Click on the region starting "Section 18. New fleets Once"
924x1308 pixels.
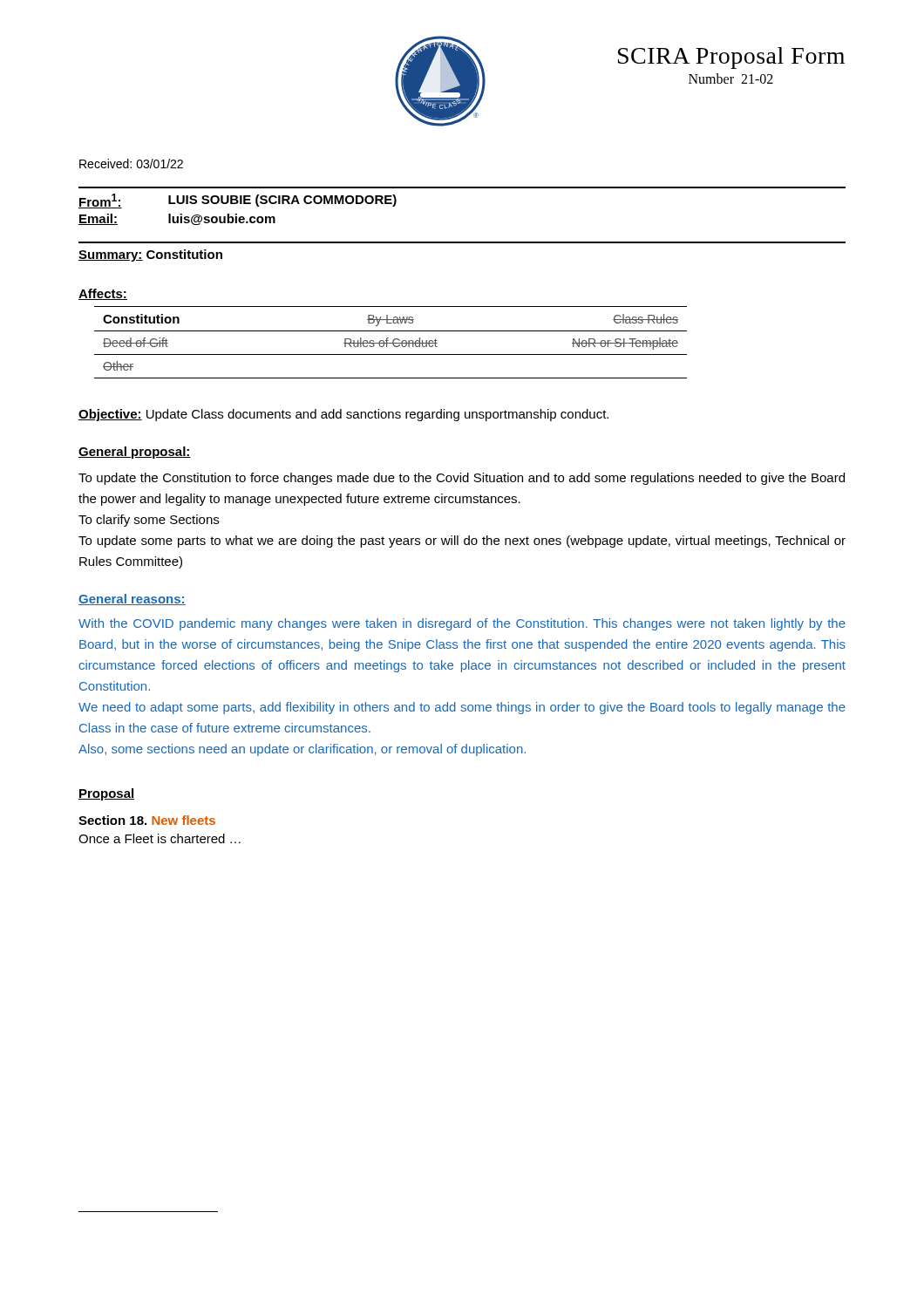[147, 820]
